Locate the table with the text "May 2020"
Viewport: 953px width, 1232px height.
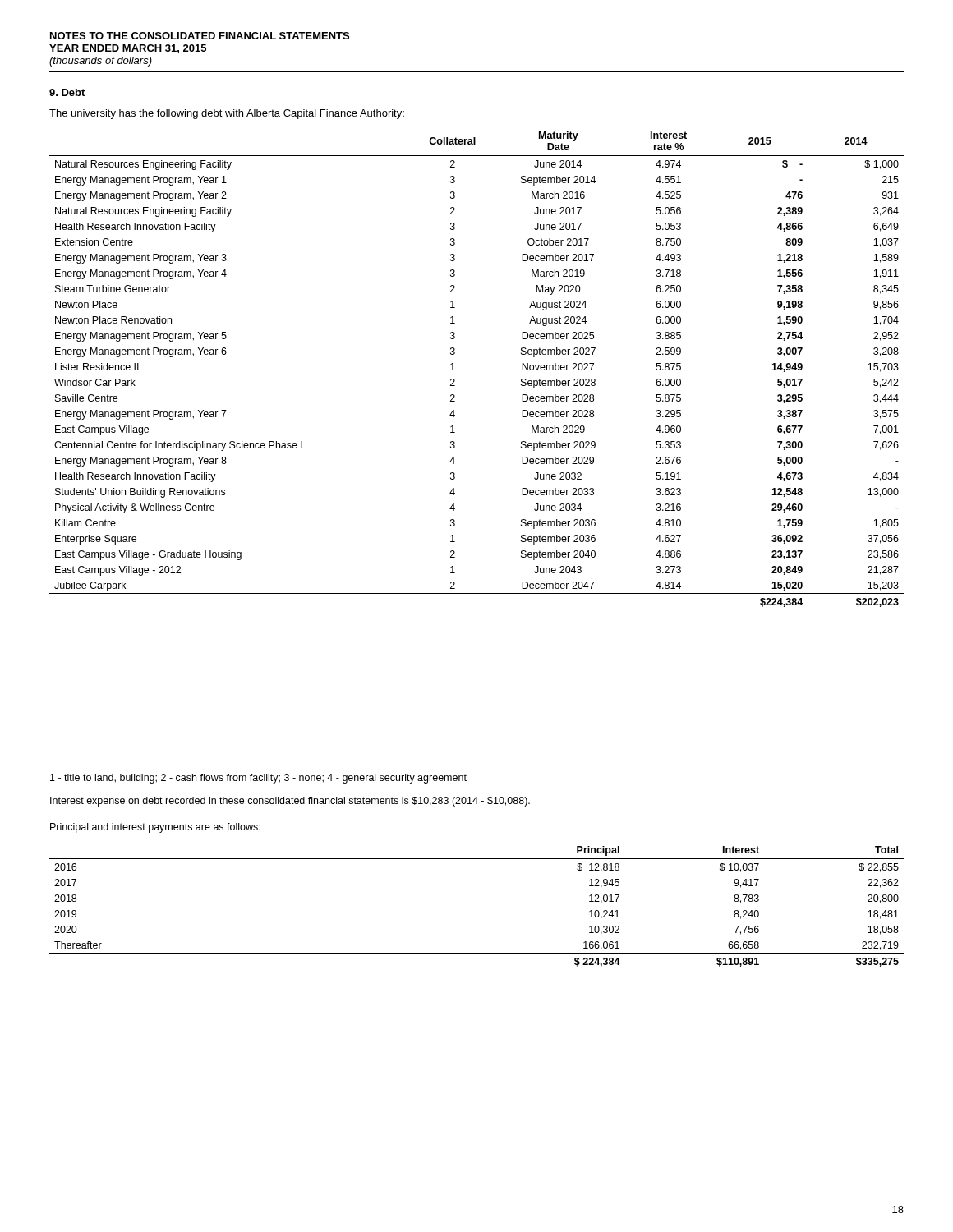(476, 369)
